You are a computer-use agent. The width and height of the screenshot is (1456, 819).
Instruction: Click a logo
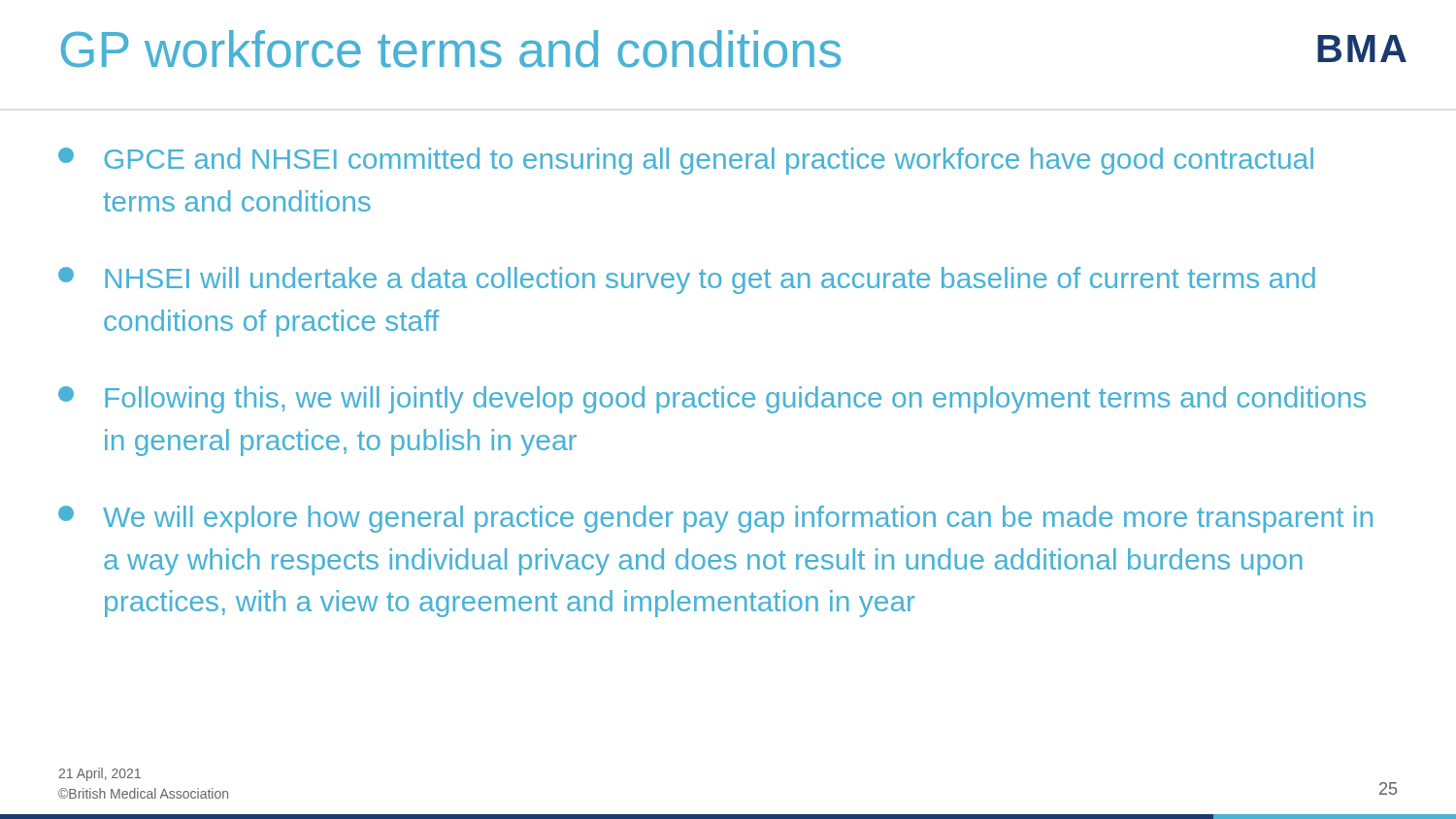pyautogui.click(x=1362, y=49)
